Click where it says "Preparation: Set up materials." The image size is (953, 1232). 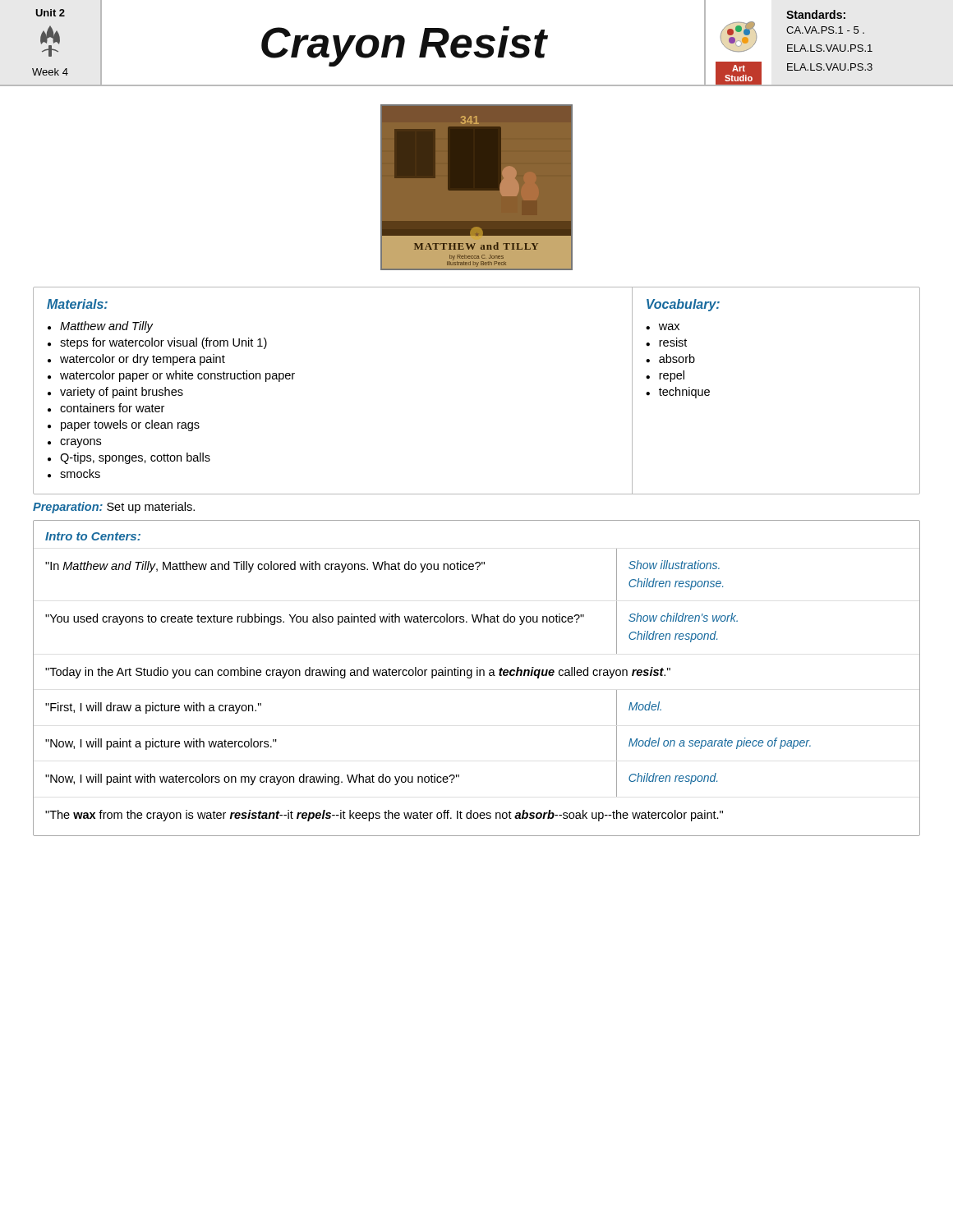click(114, 507)
